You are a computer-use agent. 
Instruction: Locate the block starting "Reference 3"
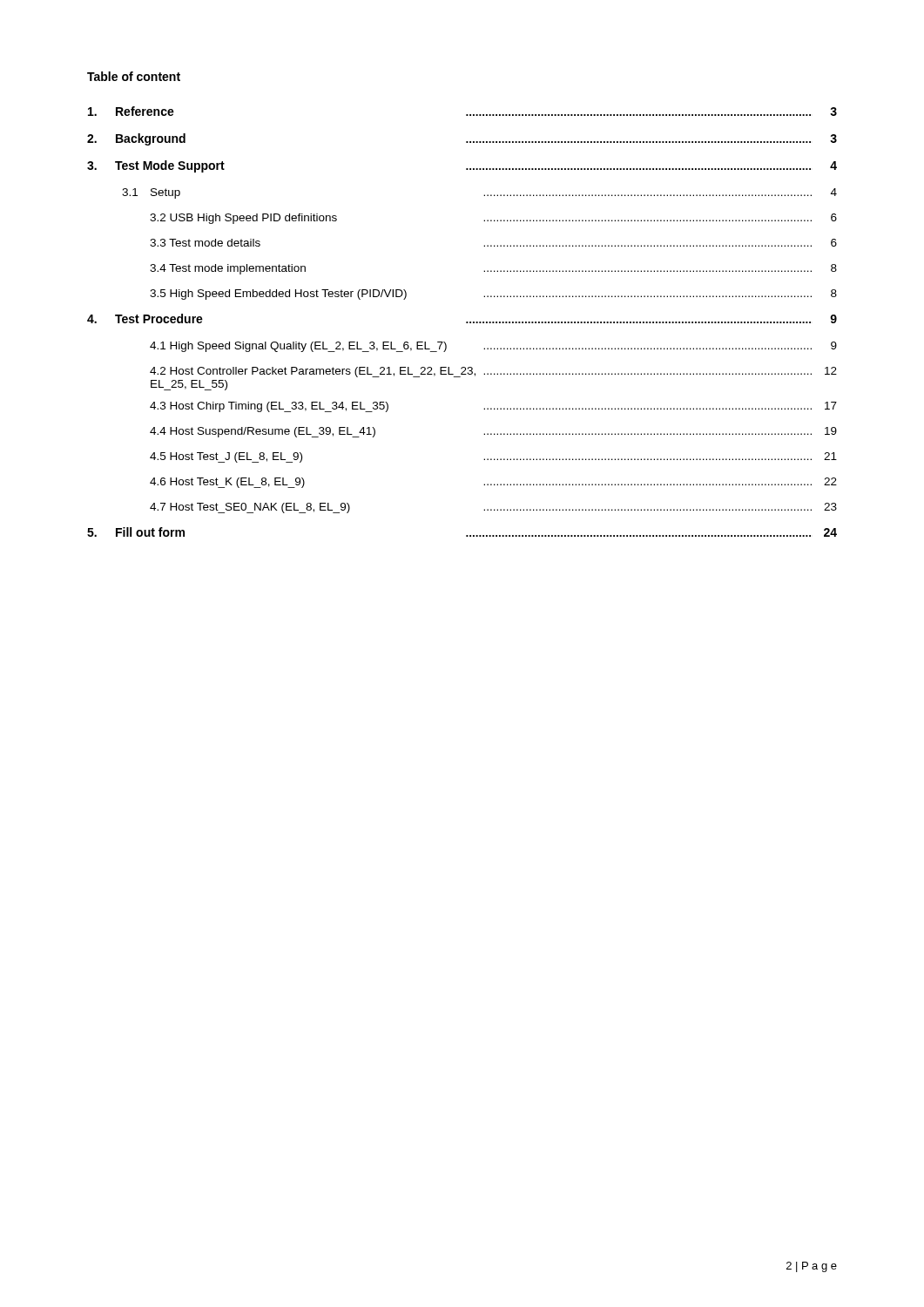462,112
